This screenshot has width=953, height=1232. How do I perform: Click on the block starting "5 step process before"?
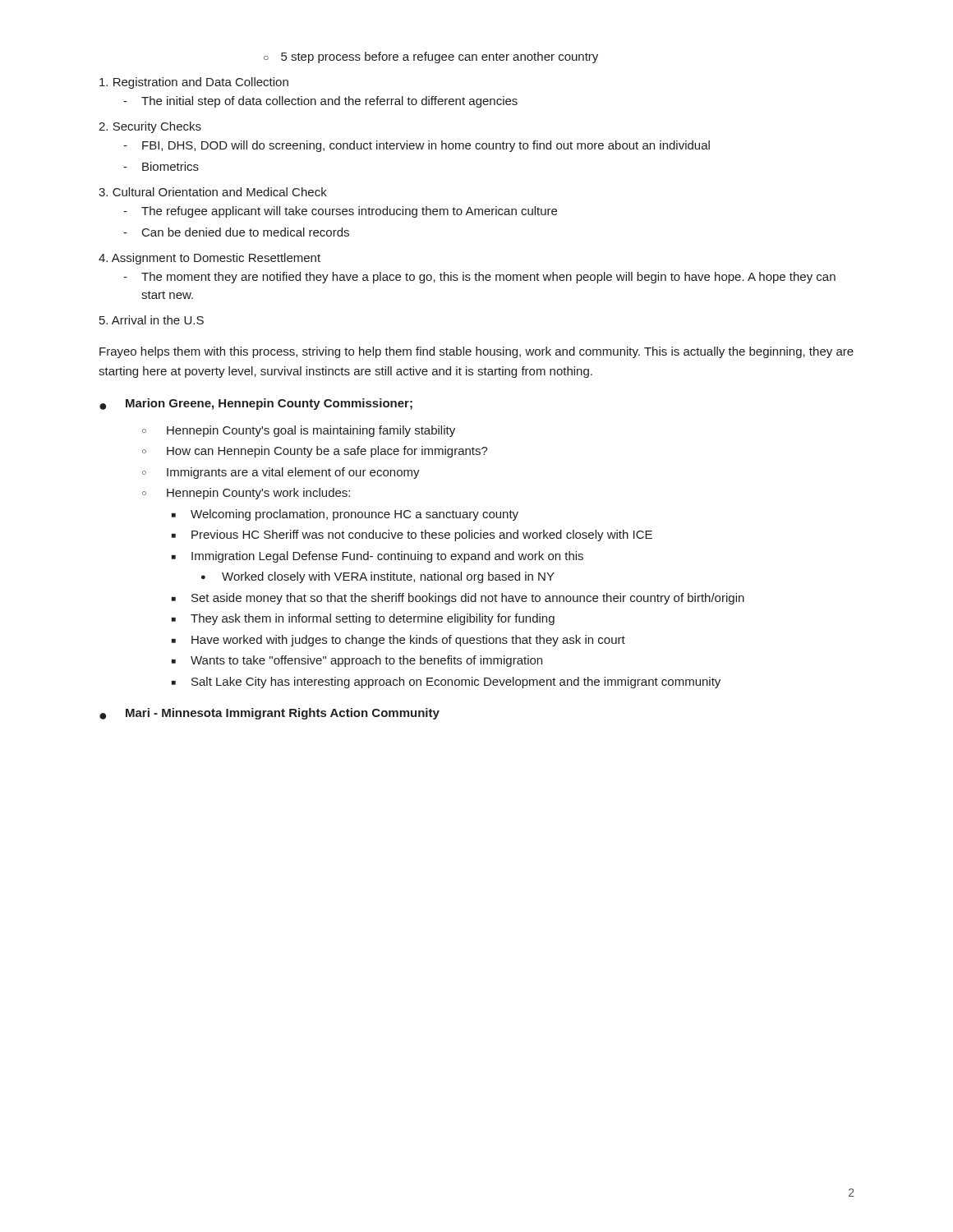438,56
